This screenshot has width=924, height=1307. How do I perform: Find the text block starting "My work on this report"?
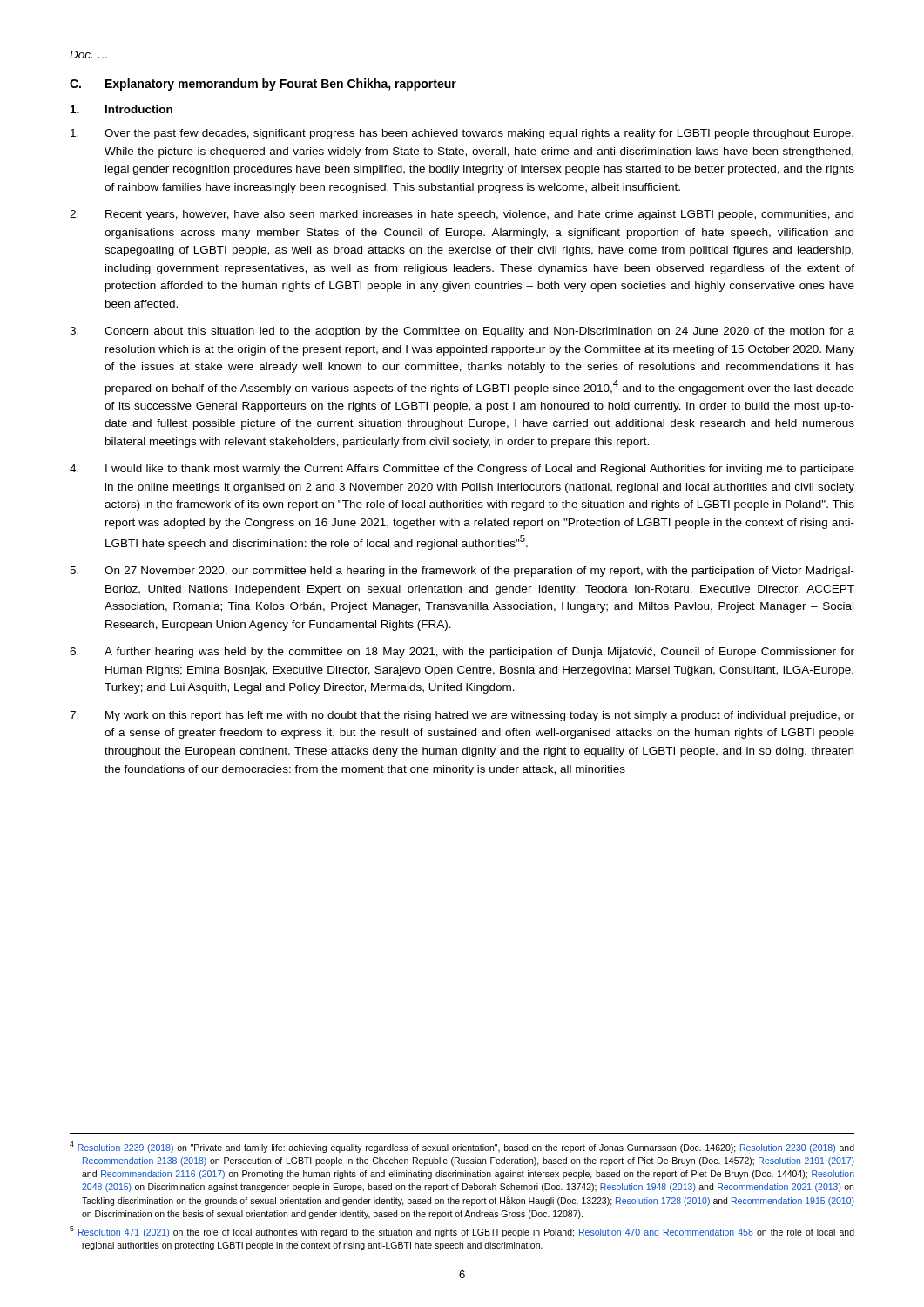(462, 742)
